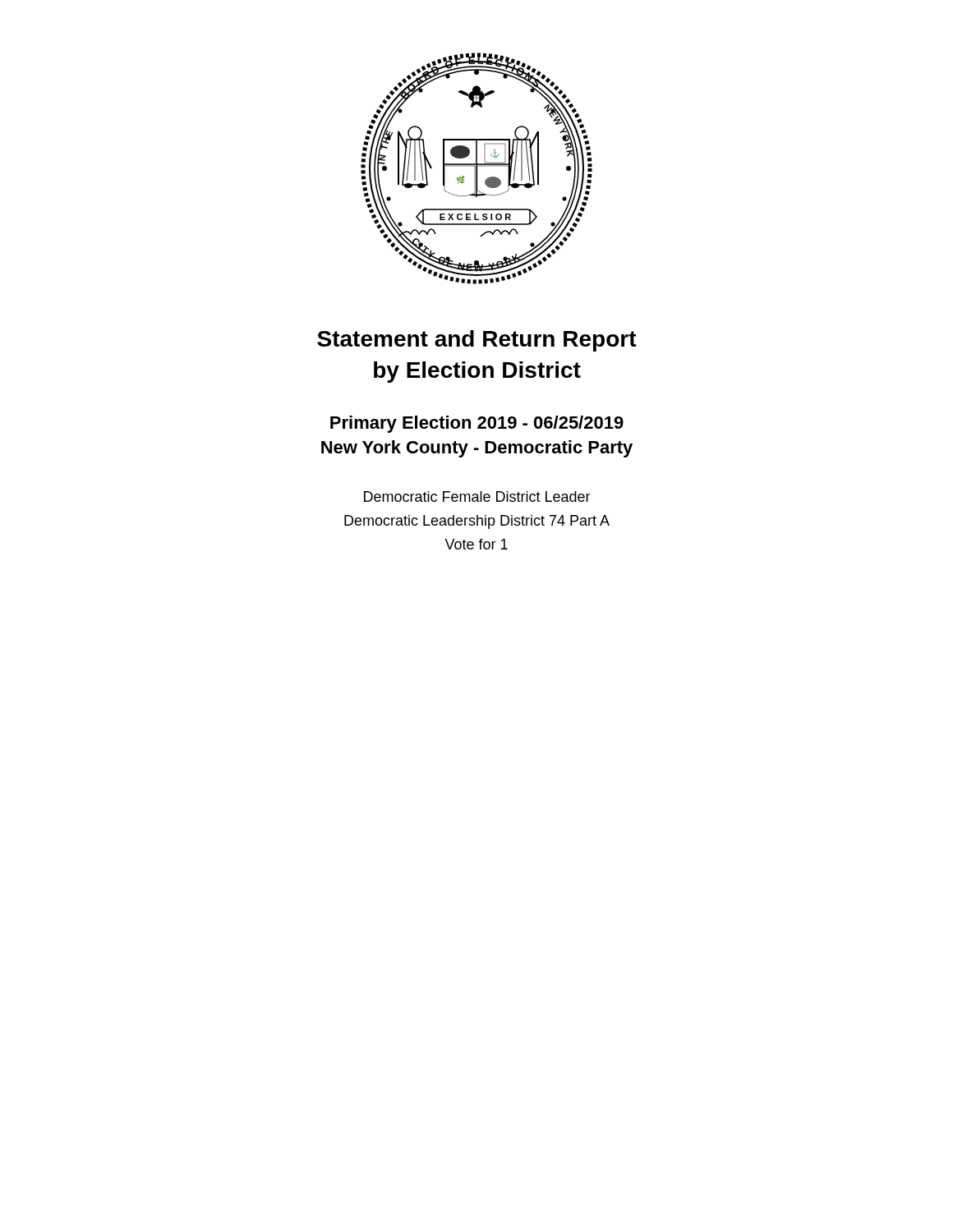Find the element starting "Primary Election 2019 - 06/25/2019 New York County"

[476, 436]
